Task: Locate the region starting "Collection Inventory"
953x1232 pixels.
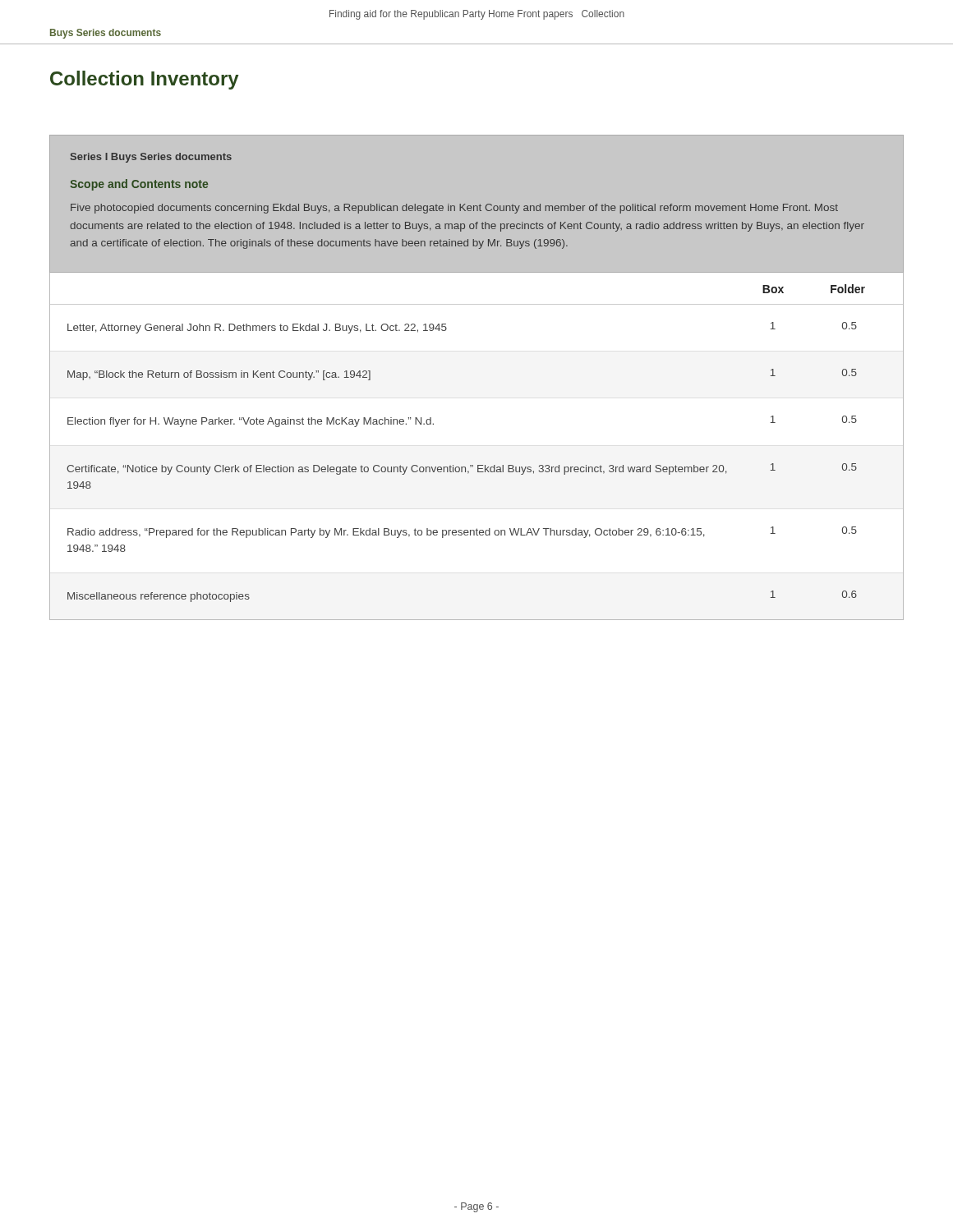Action: (x=144, y=78)
